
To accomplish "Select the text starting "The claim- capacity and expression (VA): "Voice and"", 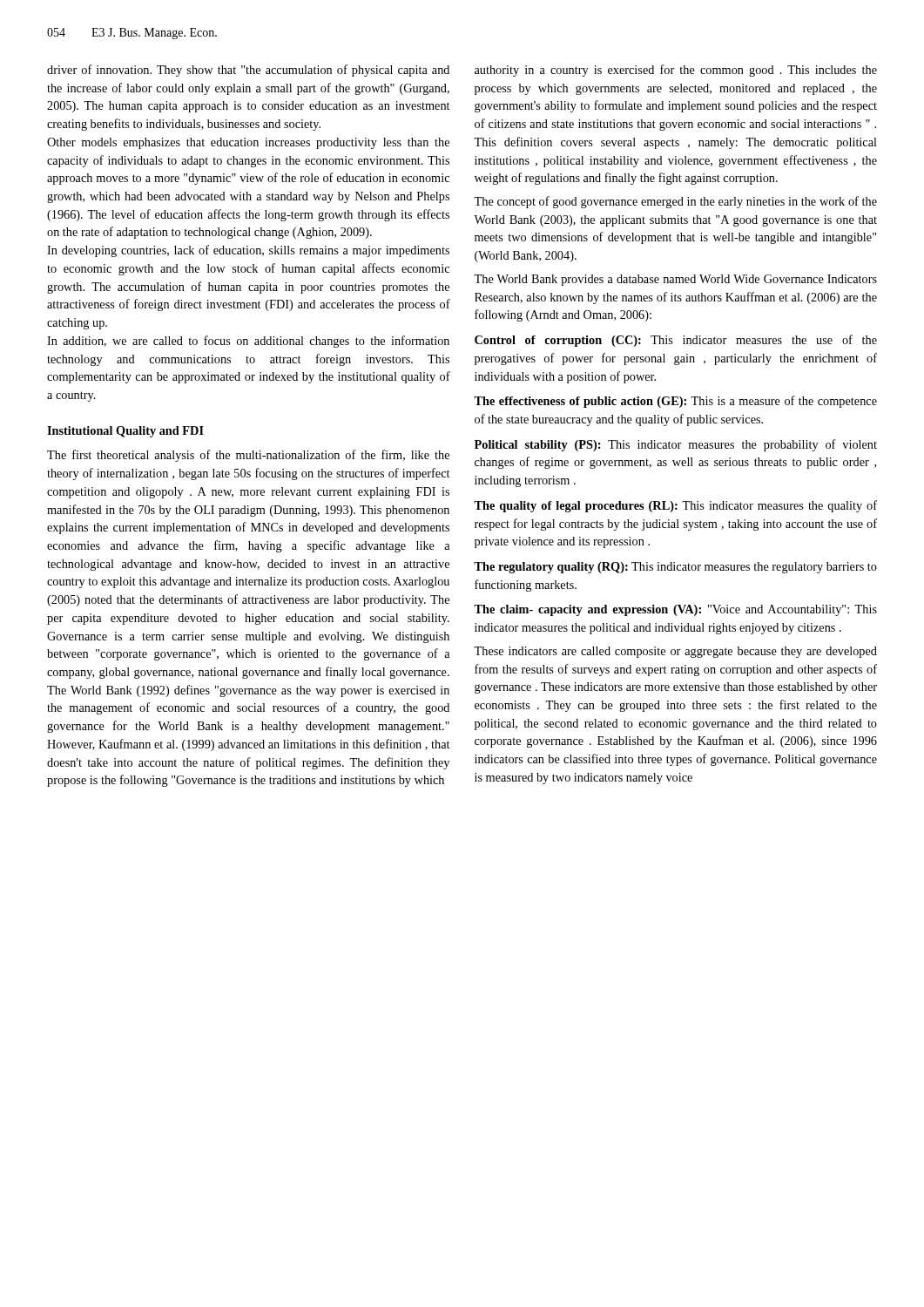I will 676,694.
